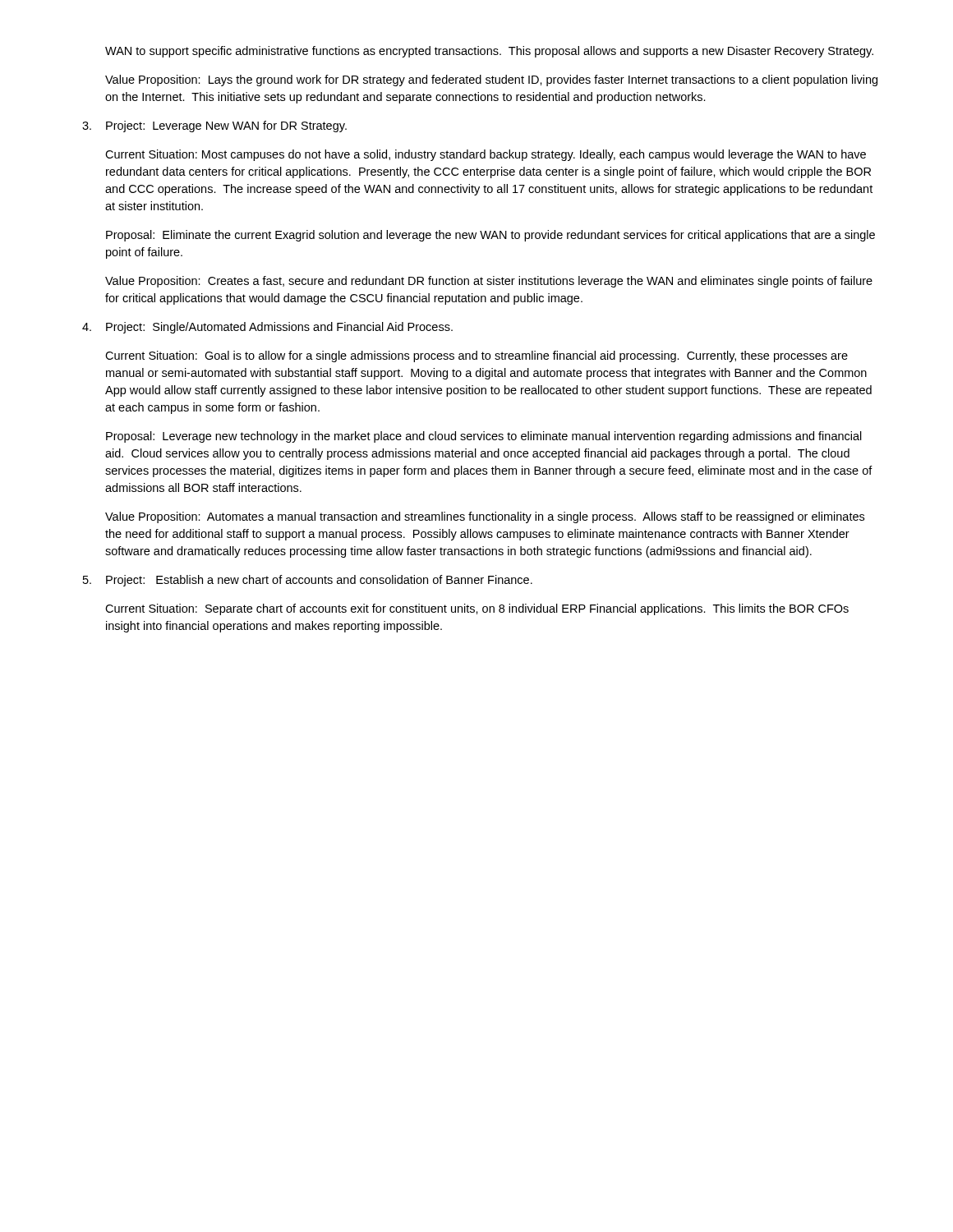The height and width of the screenshot is (1232, 953).
Task: Point to the element starting "4. Project: Single/Automated Admissions and Financial"
Action: coord(267,328)
